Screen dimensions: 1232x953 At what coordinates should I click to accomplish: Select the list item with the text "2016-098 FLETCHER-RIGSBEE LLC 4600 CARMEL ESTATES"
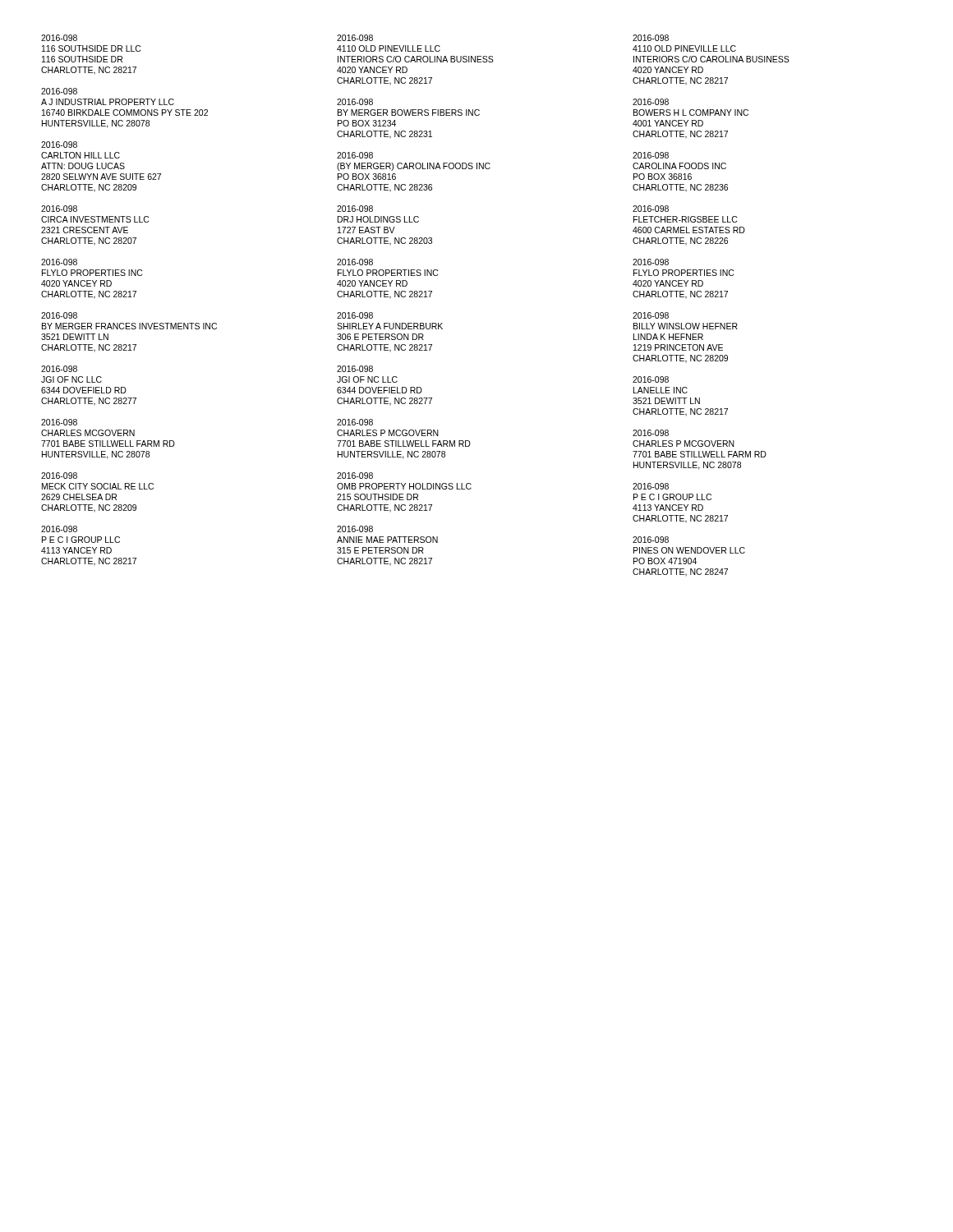pos(651,209)
